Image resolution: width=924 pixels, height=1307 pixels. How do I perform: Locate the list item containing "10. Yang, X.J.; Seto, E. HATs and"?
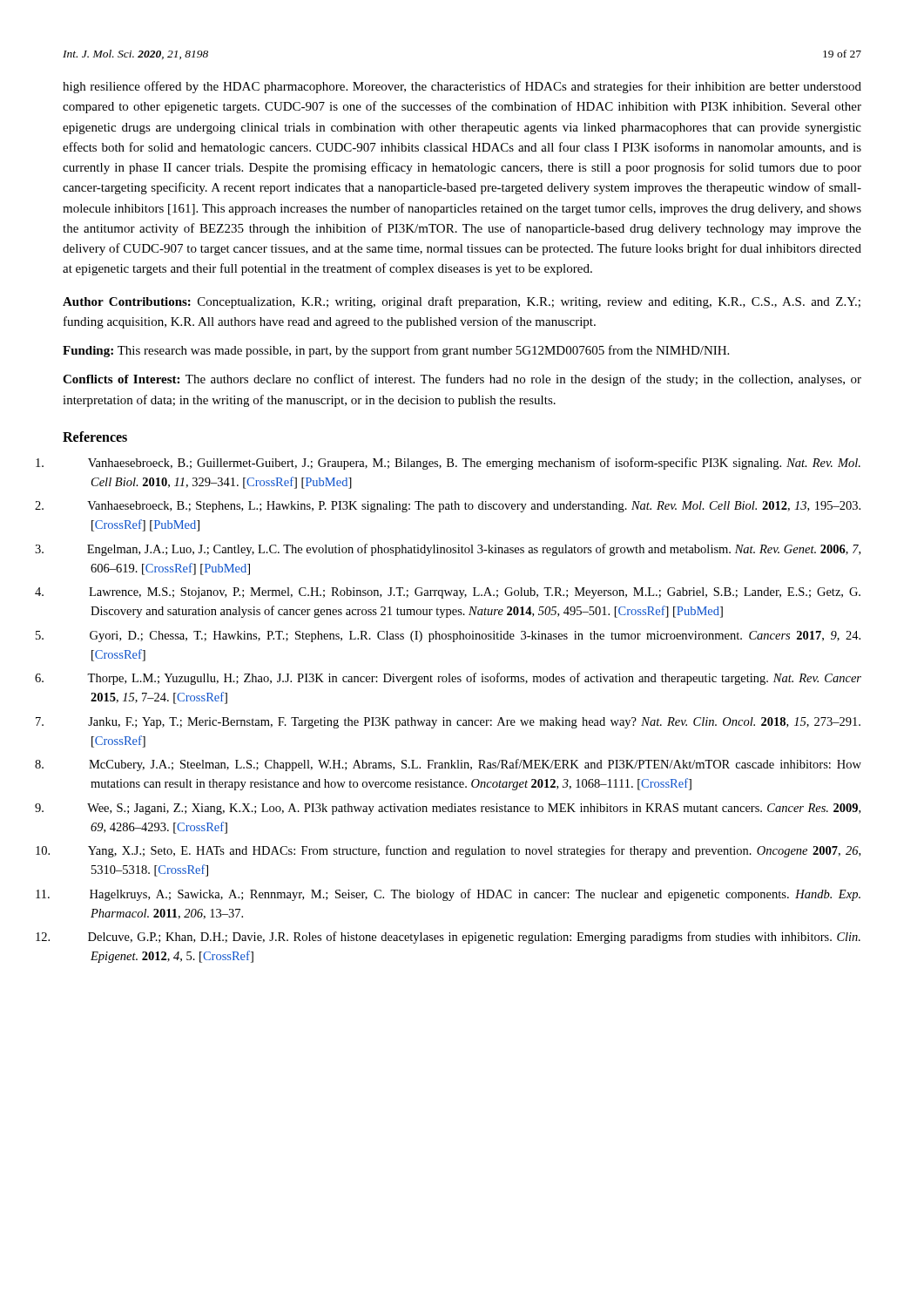click(x=462, y=859)
